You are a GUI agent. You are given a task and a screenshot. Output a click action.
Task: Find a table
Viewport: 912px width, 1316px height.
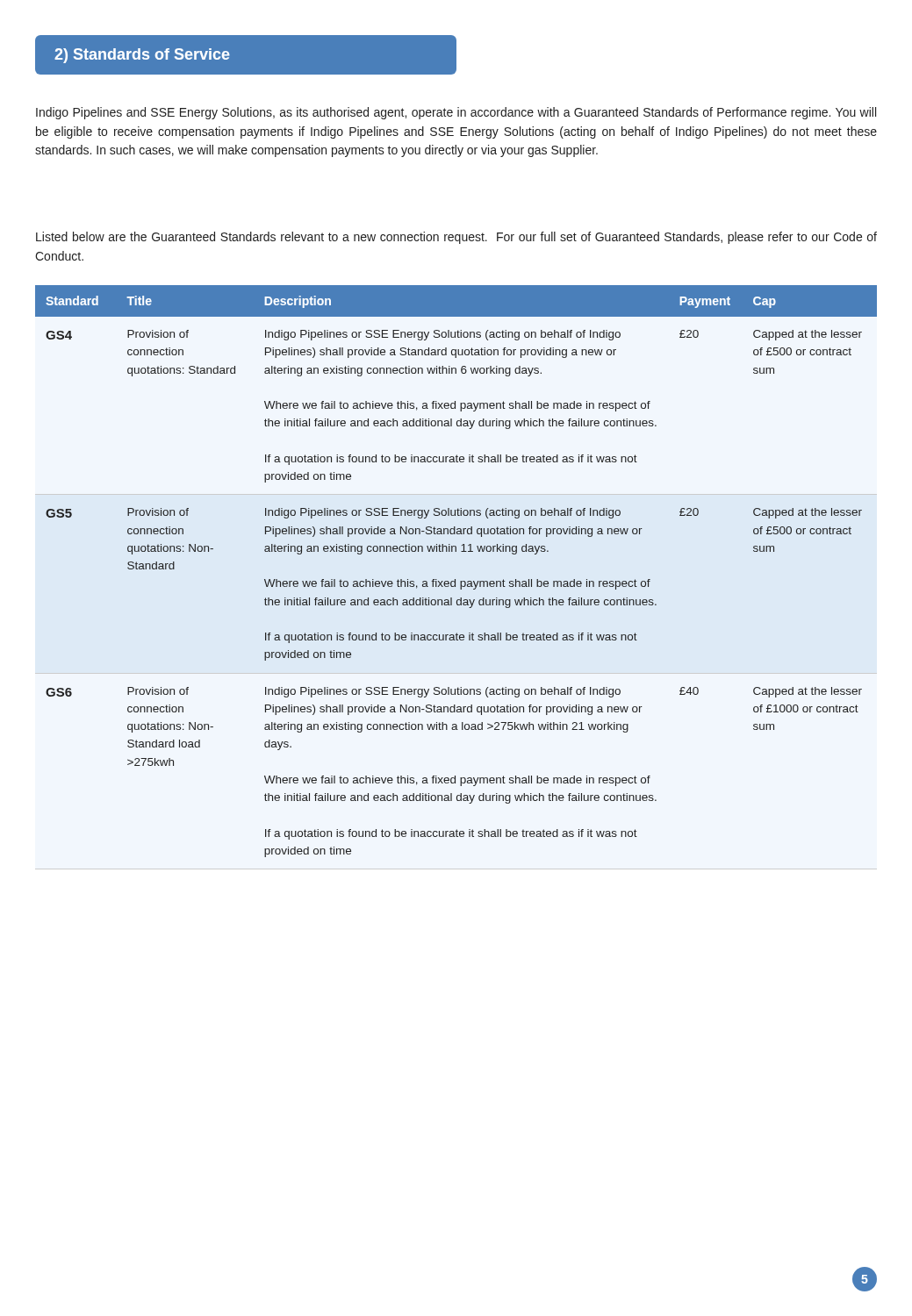pos(456,577)
